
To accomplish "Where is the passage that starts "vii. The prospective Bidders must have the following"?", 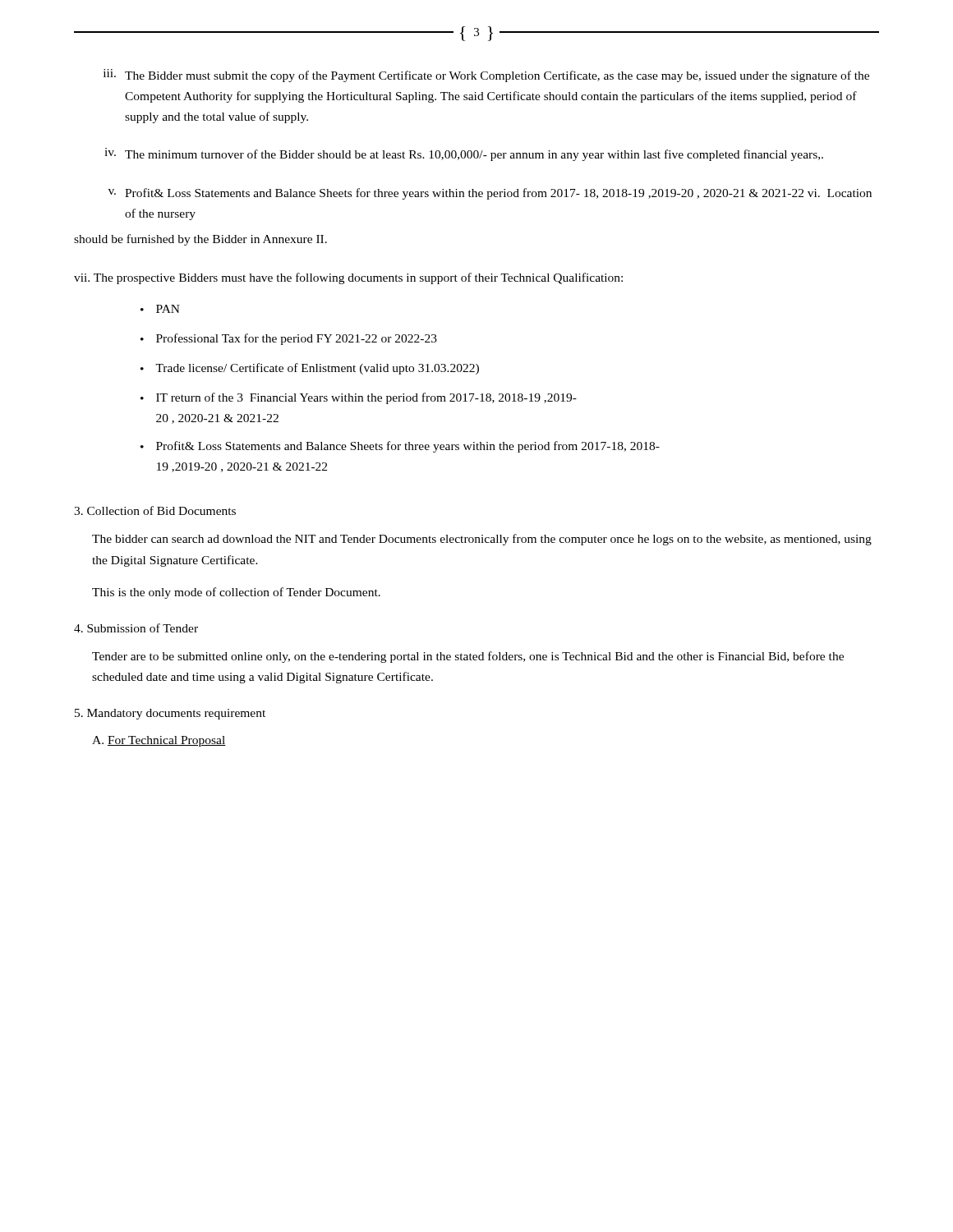I will coord(349,277).
